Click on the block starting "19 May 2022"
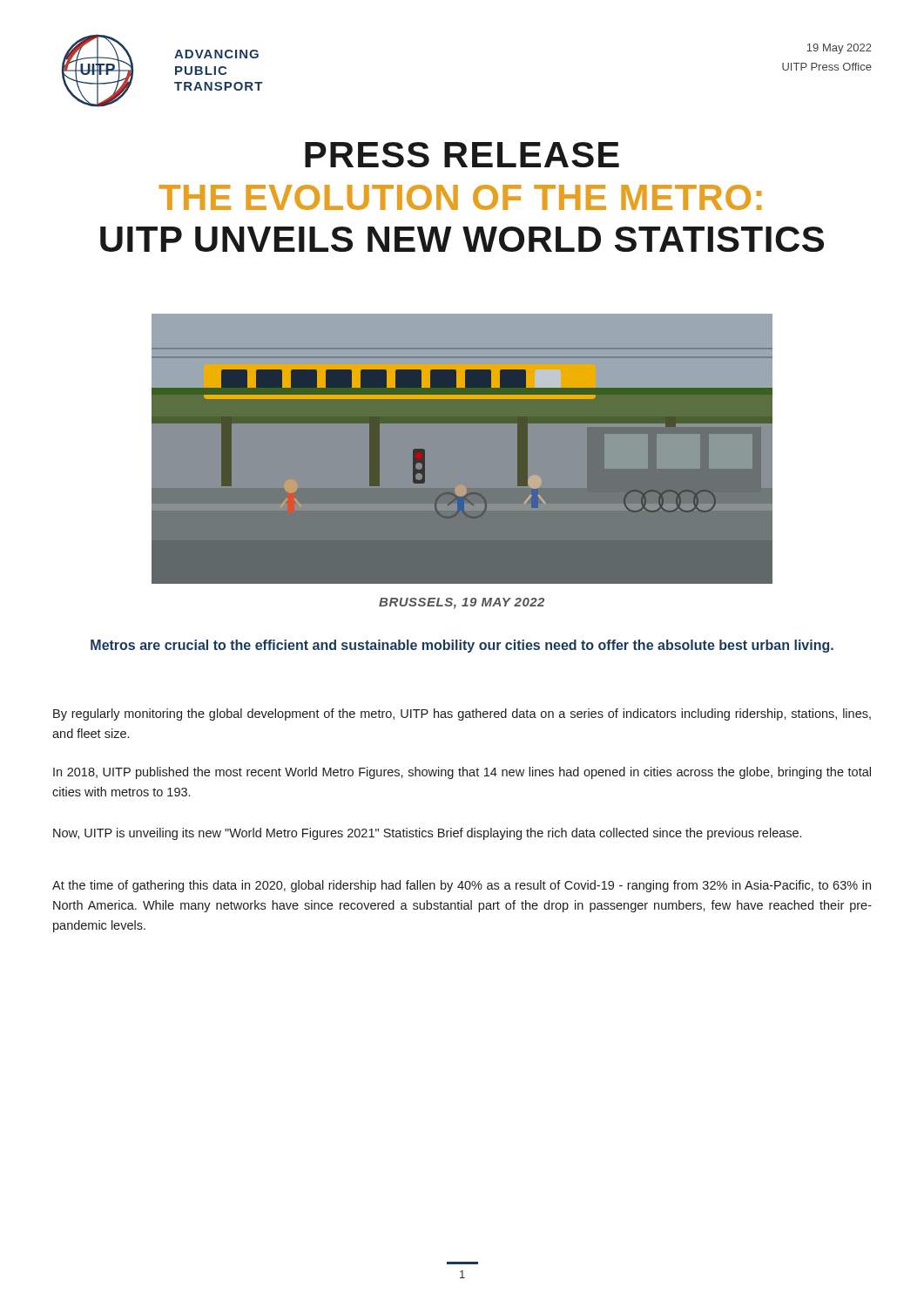 (827, 57)
